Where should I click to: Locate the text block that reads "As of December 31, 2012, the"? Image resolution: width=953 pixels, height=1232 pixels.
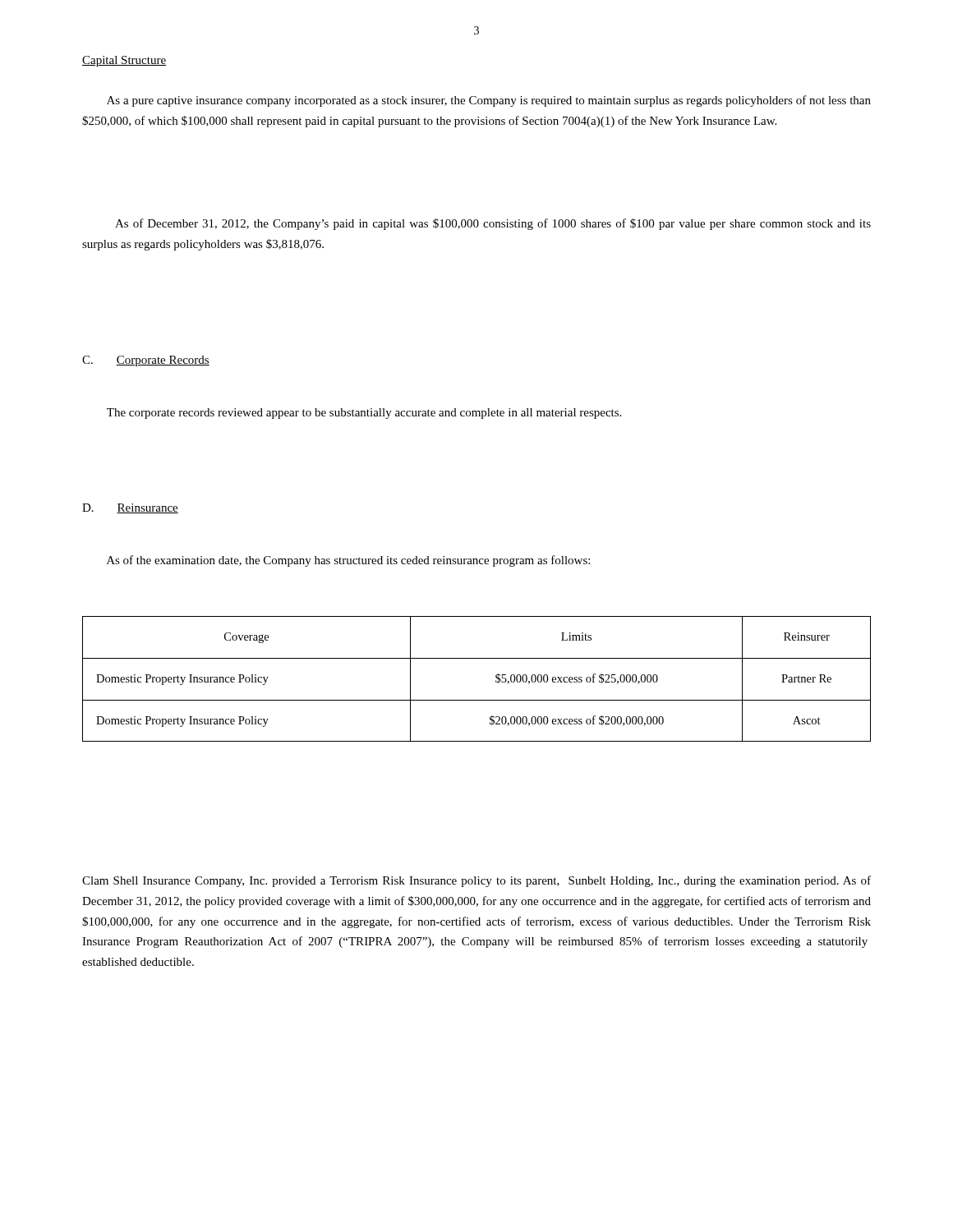click(x=476, y=234)
